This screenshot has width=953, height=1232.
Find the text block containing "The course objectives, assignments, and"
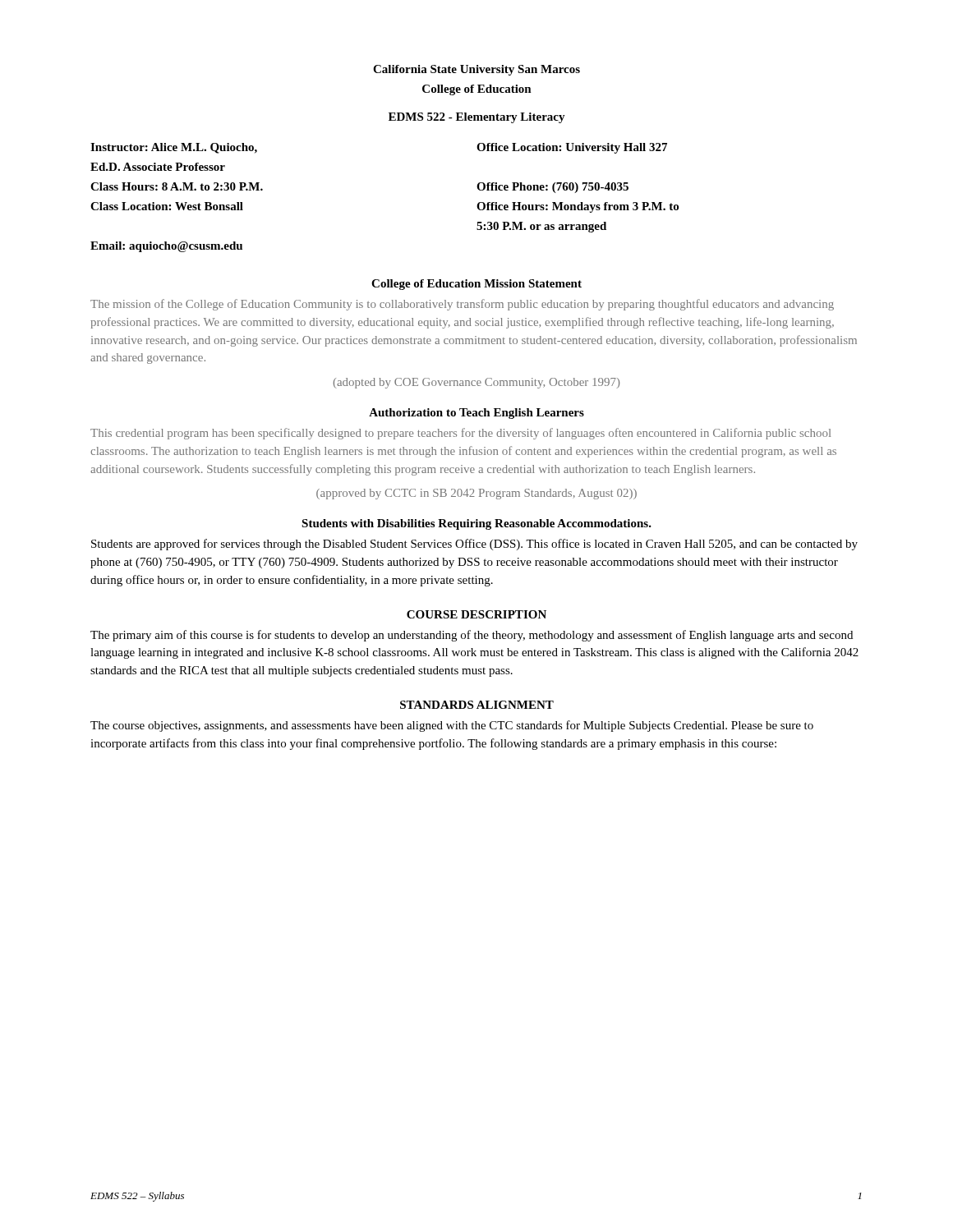452,734
